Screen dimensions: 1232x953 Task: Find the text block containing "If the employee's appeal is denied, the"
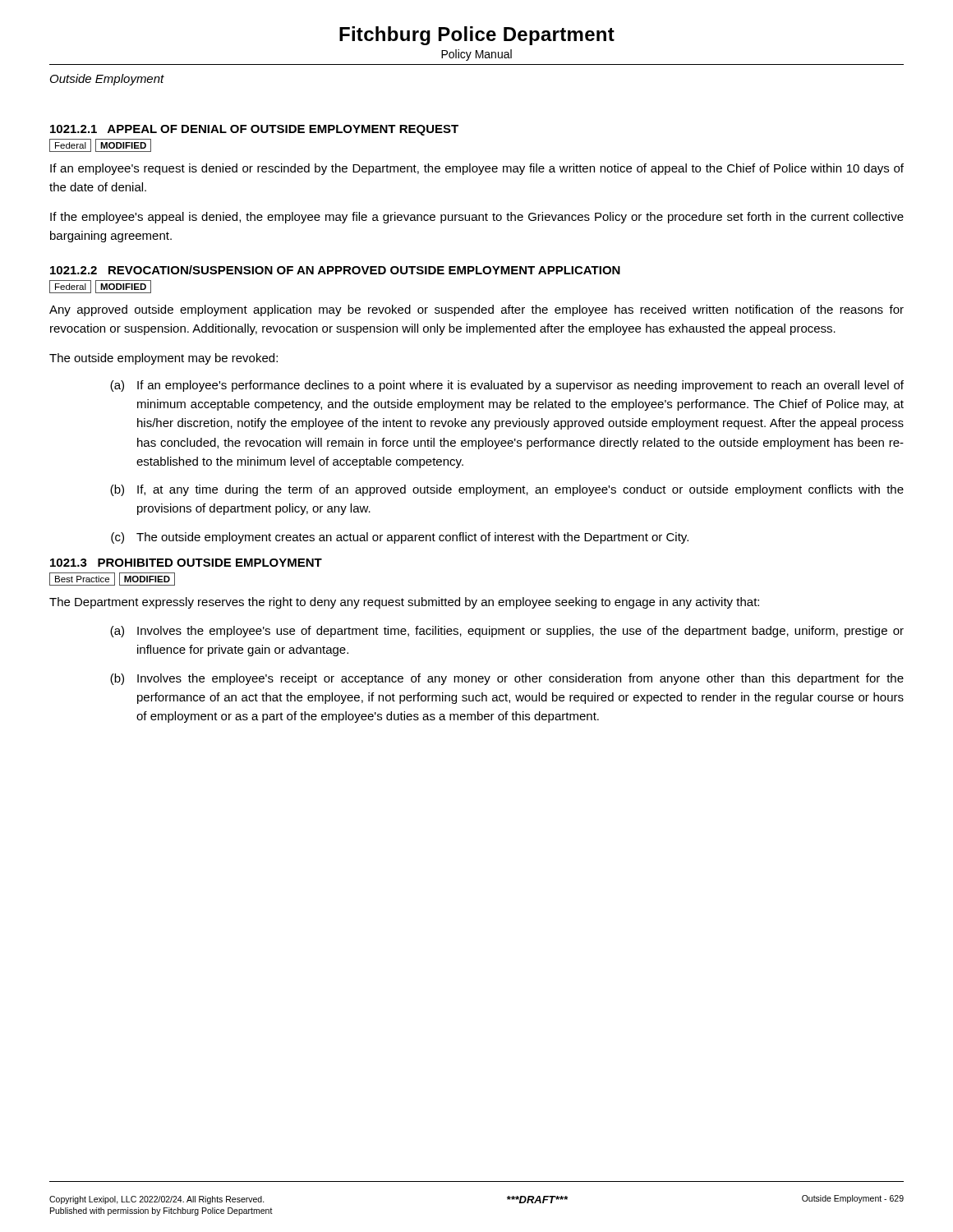coord(476,226)
